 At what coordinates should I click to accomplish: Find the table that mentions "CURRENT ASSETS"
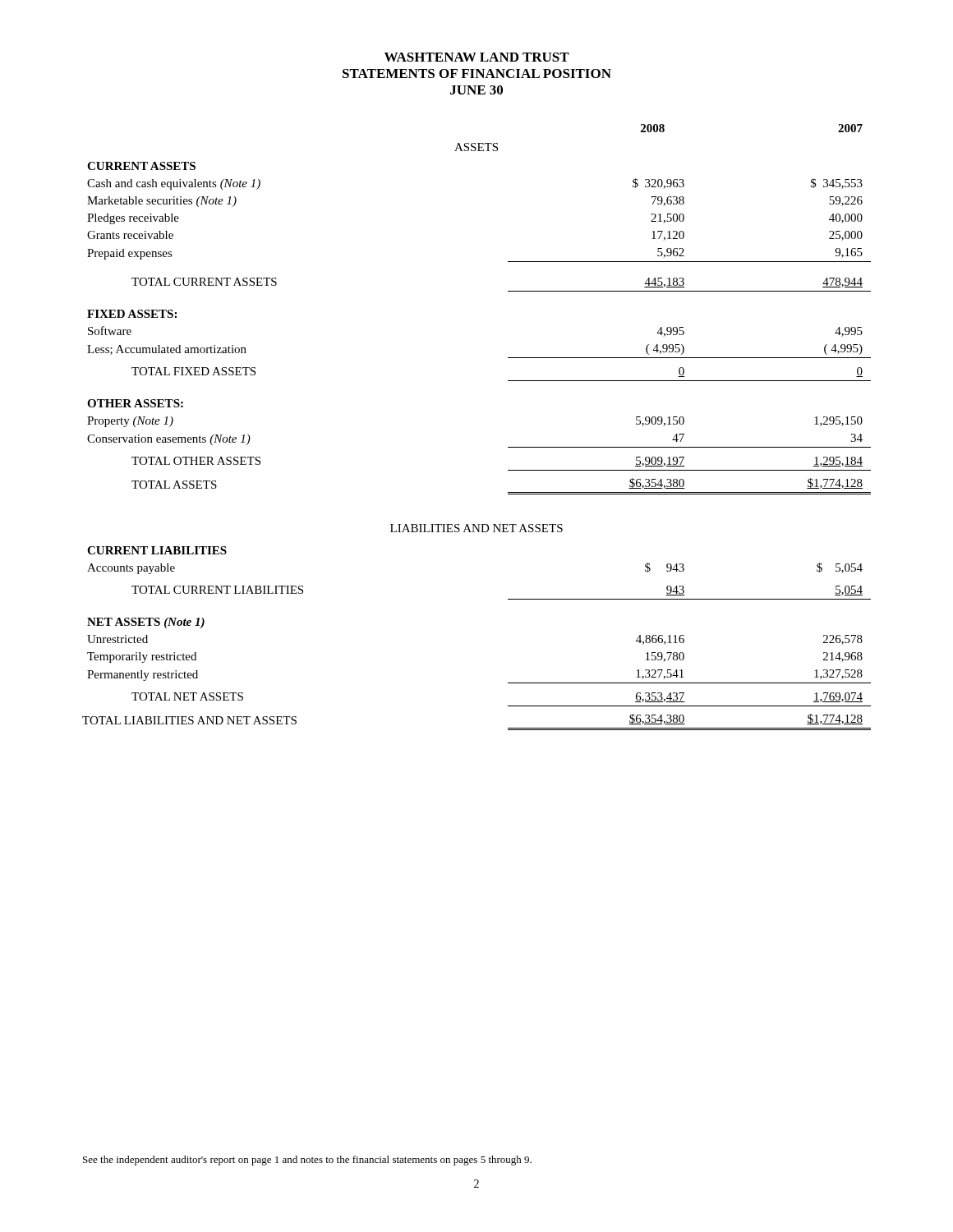tap(476, 425)
